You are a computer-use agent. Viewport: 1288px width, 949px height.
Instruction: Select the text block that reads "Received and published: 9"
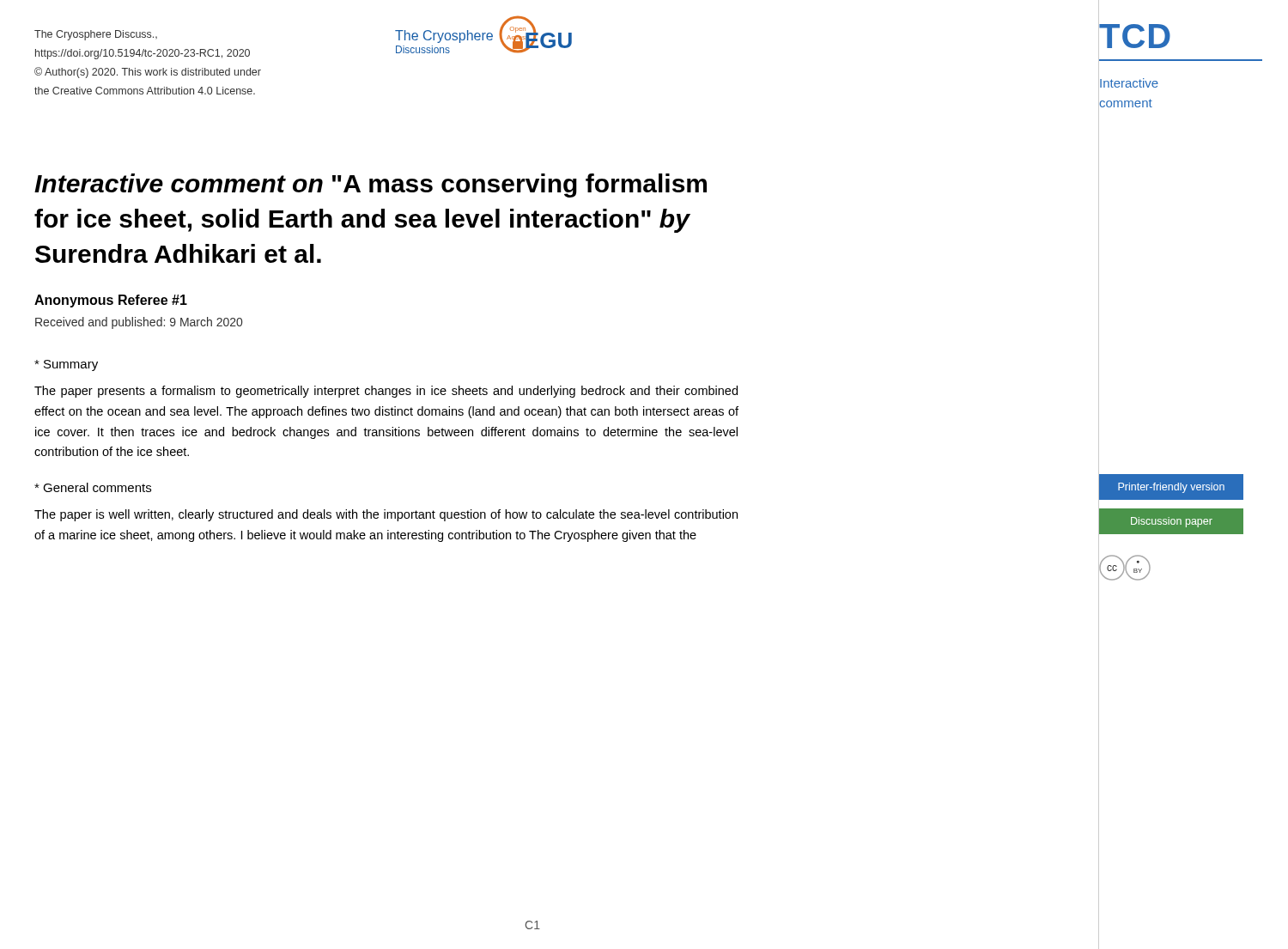point(139,322)
